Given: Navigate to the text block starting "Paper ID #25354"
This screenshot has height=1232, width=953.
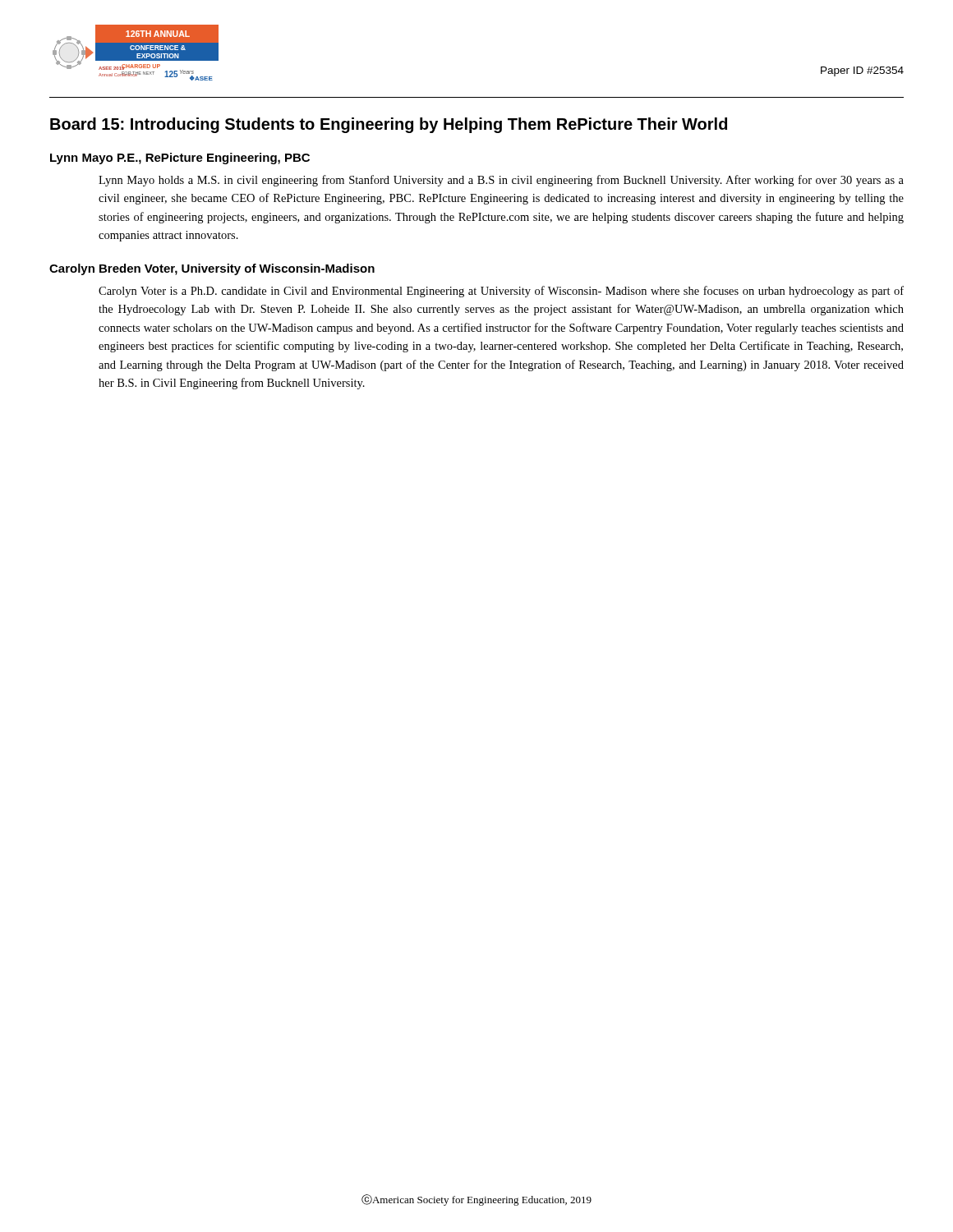Looking at the screenshot, I should click(x=862, y=70).
